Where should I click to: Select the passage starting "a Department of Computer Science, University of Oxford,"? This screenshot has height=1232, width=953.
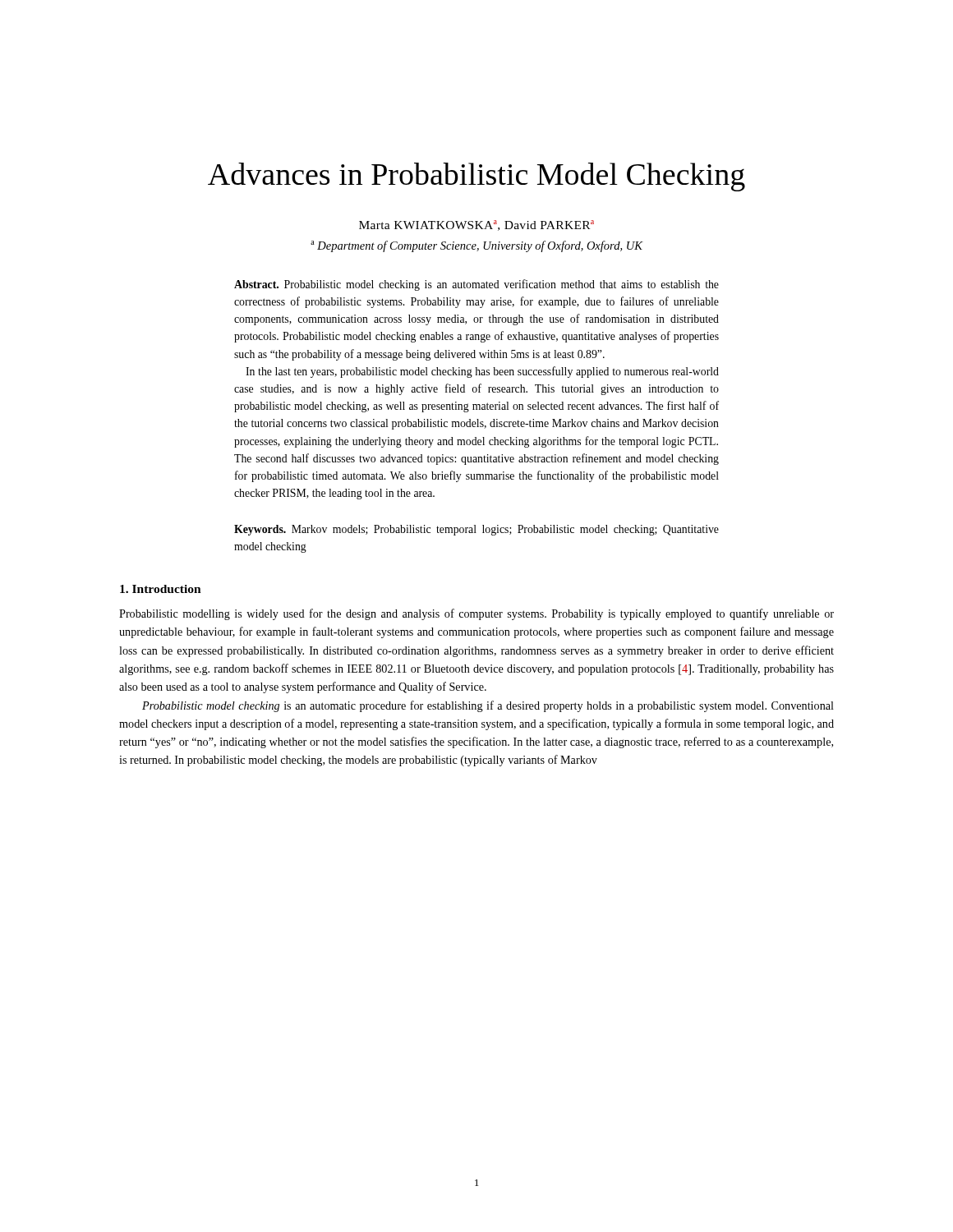click(476, 244)
